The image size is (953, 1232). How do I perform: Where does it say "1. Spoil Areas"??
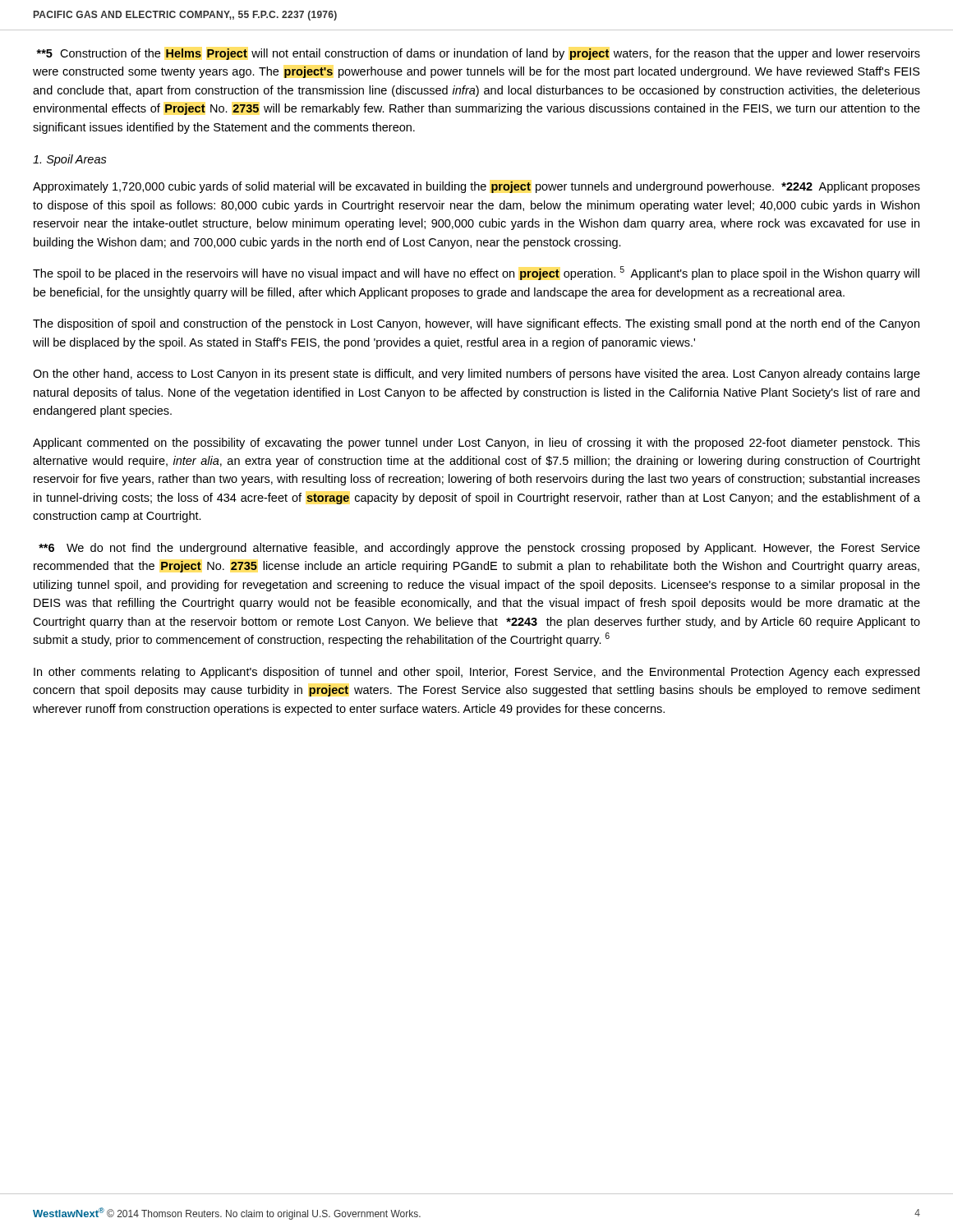point(70,160)
